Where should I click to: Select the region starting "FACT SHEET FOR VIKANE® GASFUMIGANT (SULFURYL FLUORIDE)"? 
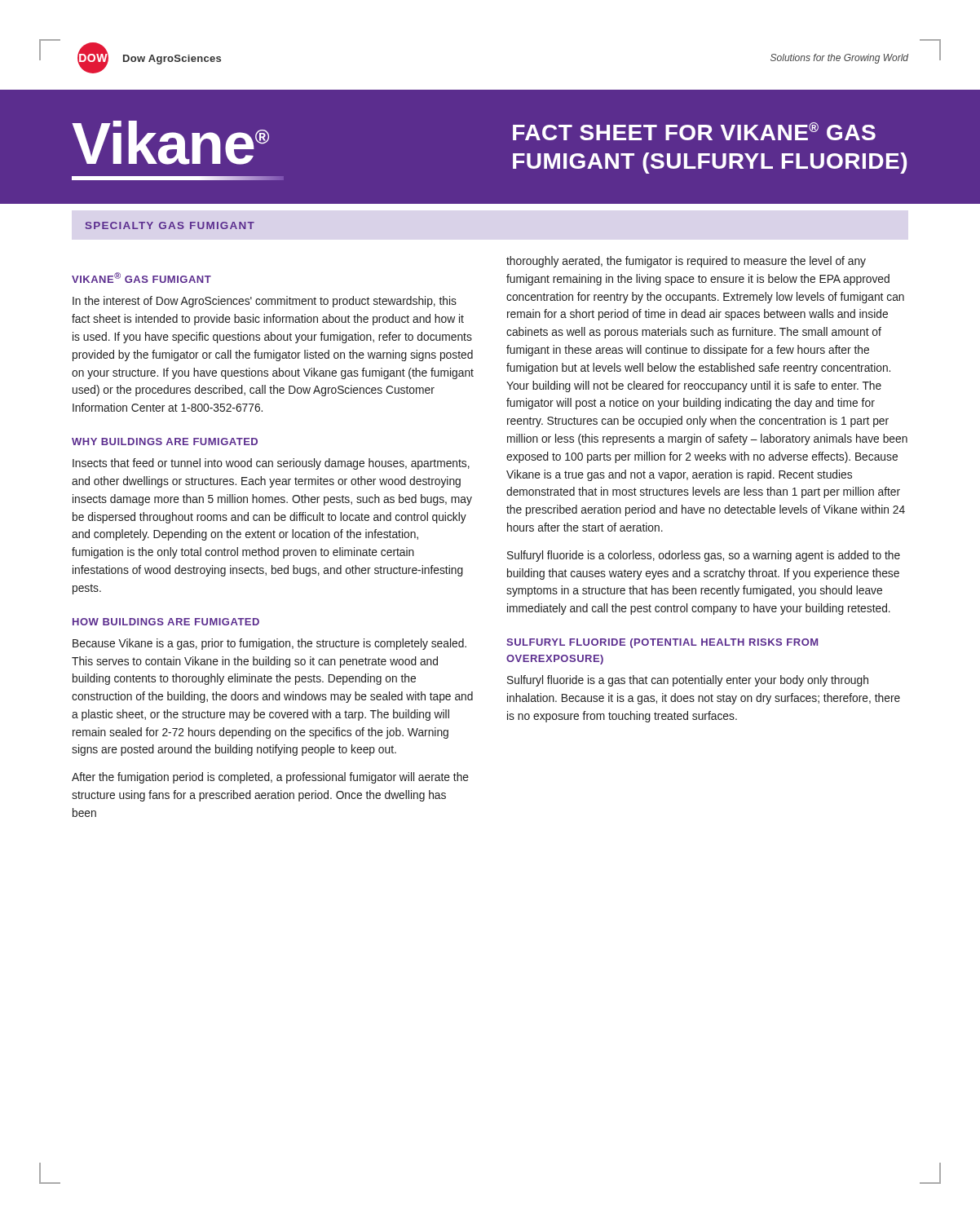710,147
